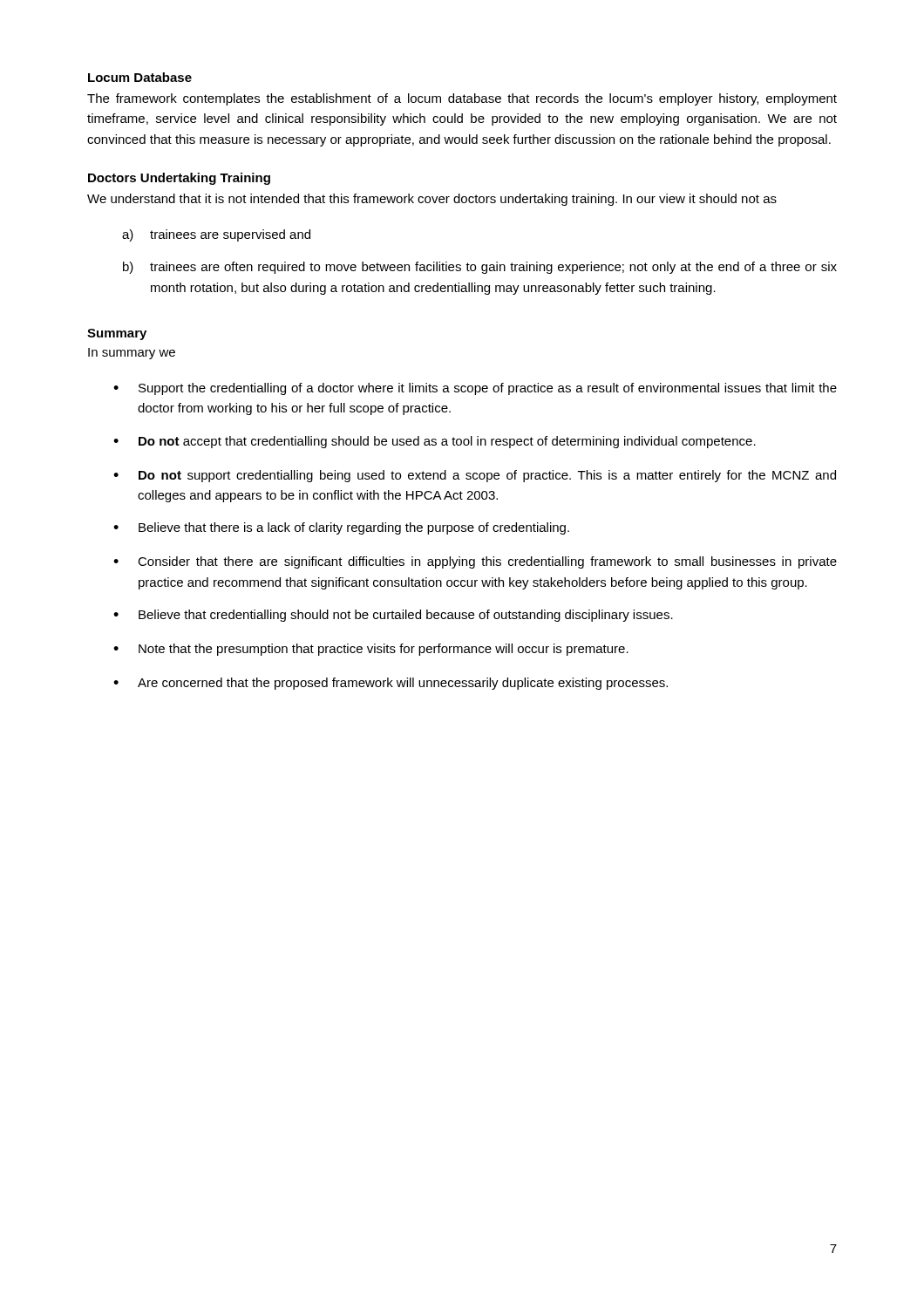The height and width of the screenshot is (1308, 924).
Task: Find the list item with the text "• Support the"
Action: [475, 398]
